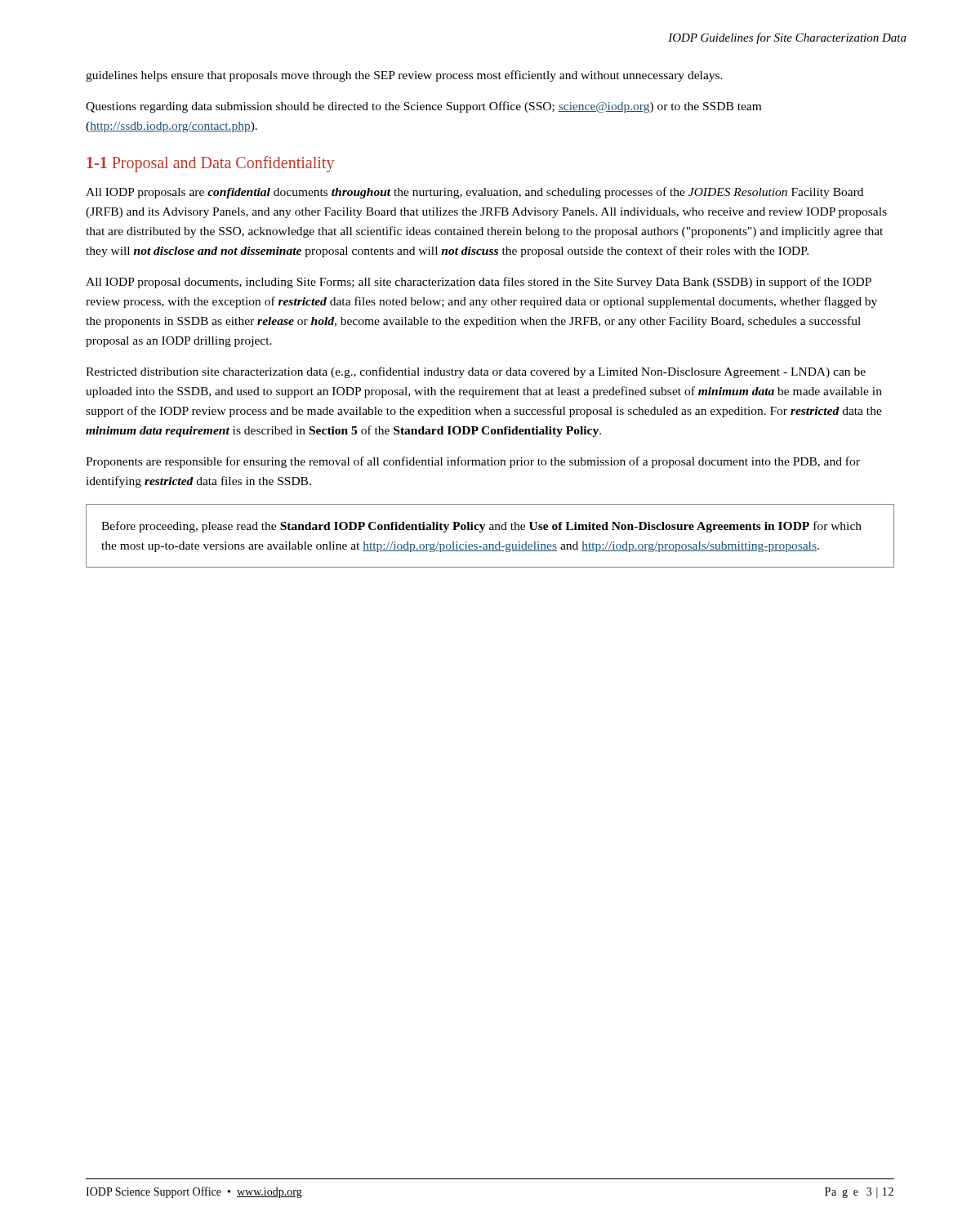Find the passage starting "guidelines helps ensure that proposals move through the"
This screenshot has width=980, height=1225.
(404, 75)
